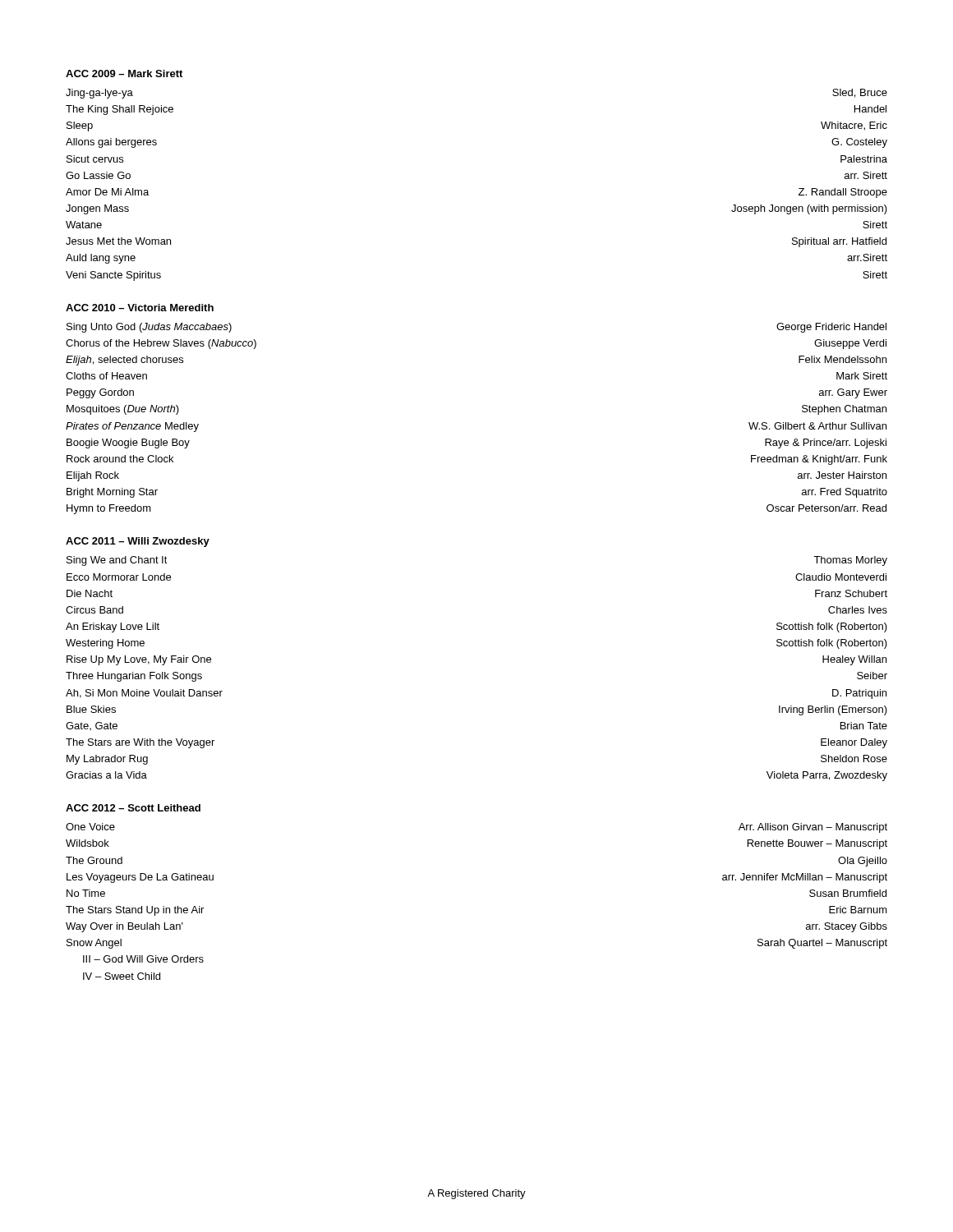Find the text starting "ACC 2012 – Scott Leithead"
This screenshot has width=953, height=1232.
pos(133,808)
